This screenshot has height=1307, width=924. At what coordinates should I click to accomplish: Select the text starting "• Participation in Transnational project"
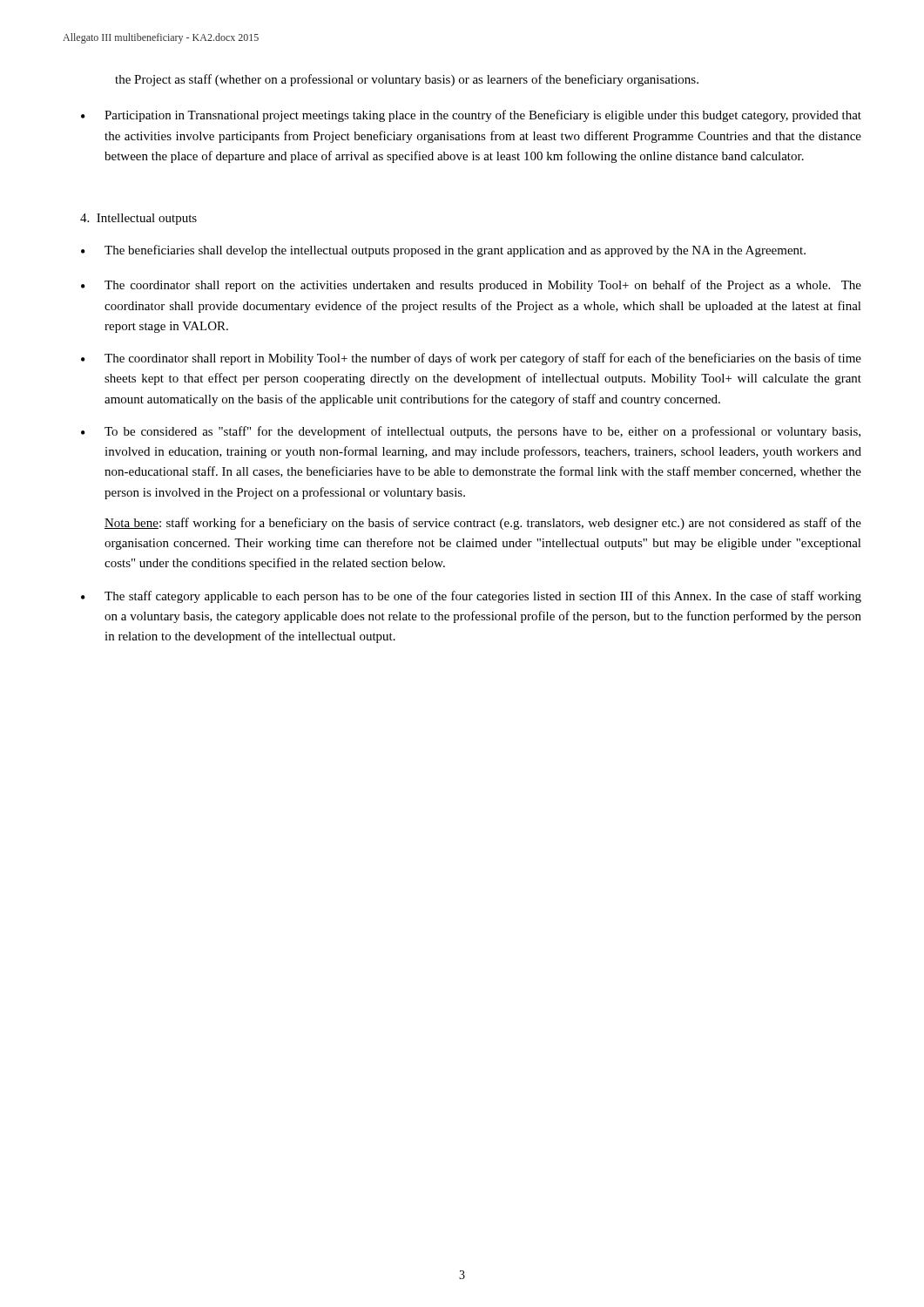coord(471,136)
